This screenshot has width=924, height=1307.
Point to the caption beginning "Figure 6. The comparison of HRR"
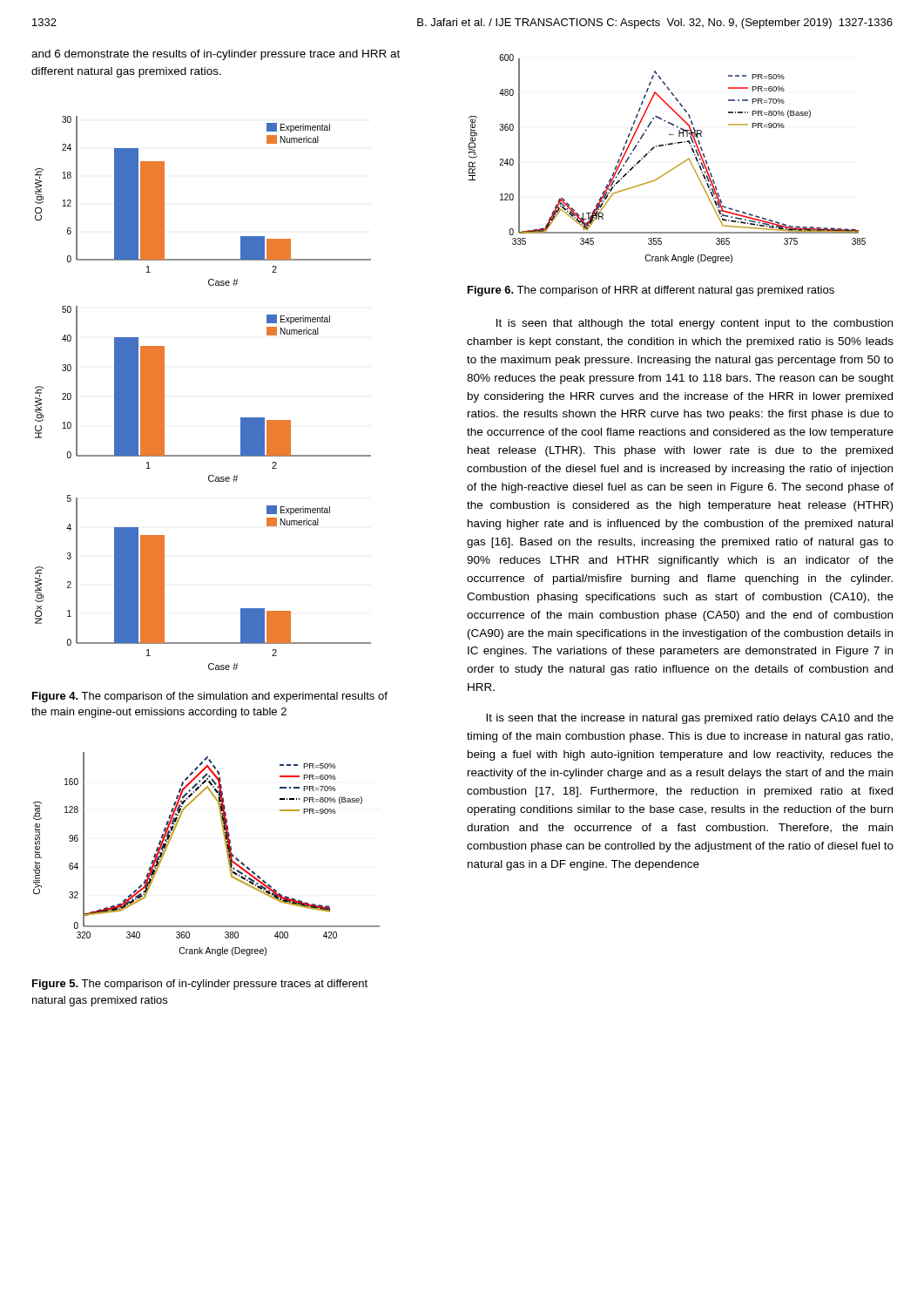pos(651,290)
